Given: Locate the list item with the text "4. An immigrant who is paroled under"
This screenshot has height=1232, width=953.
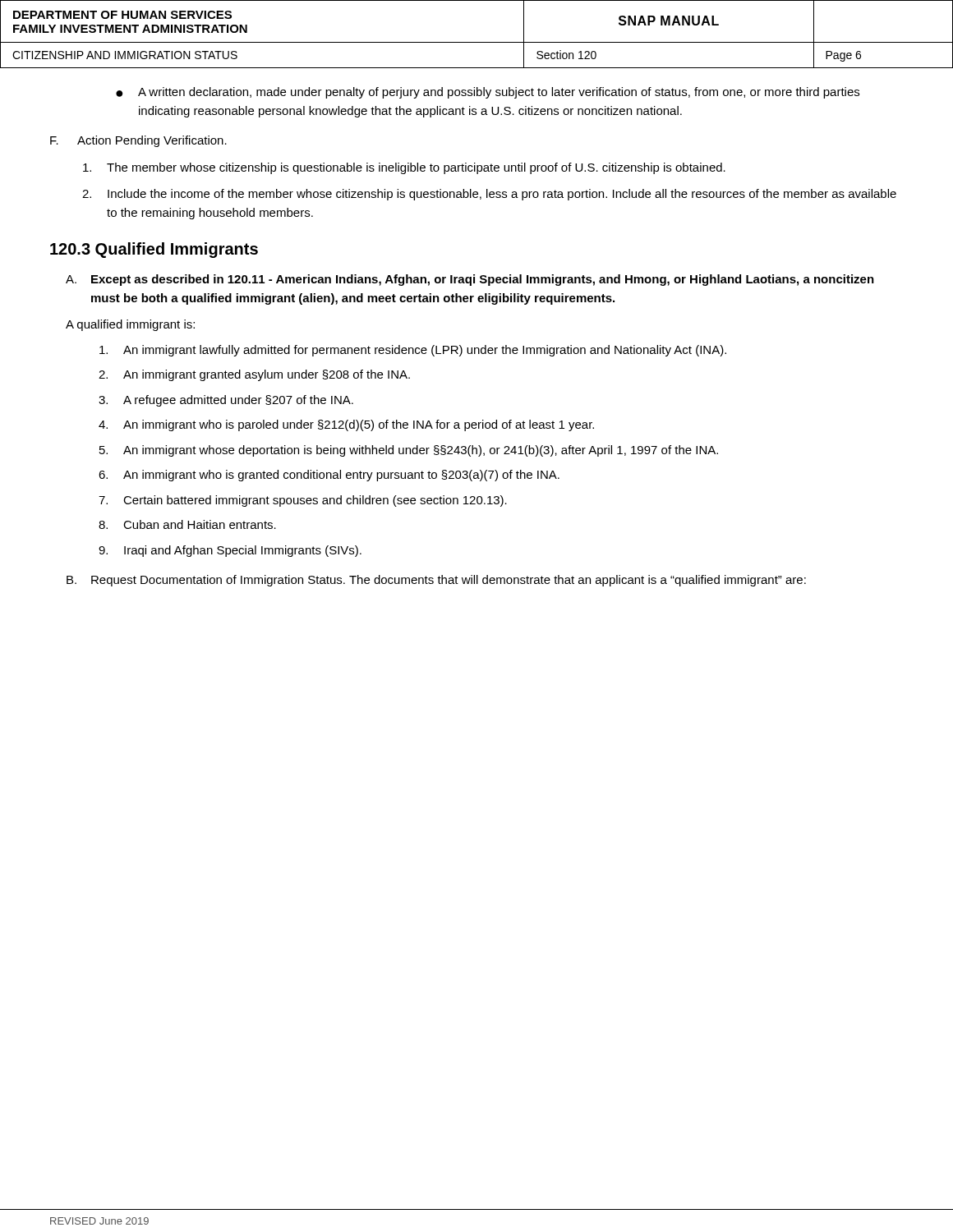Looking at the screenshot, I should pyautogui.click(x=476, y=425).
